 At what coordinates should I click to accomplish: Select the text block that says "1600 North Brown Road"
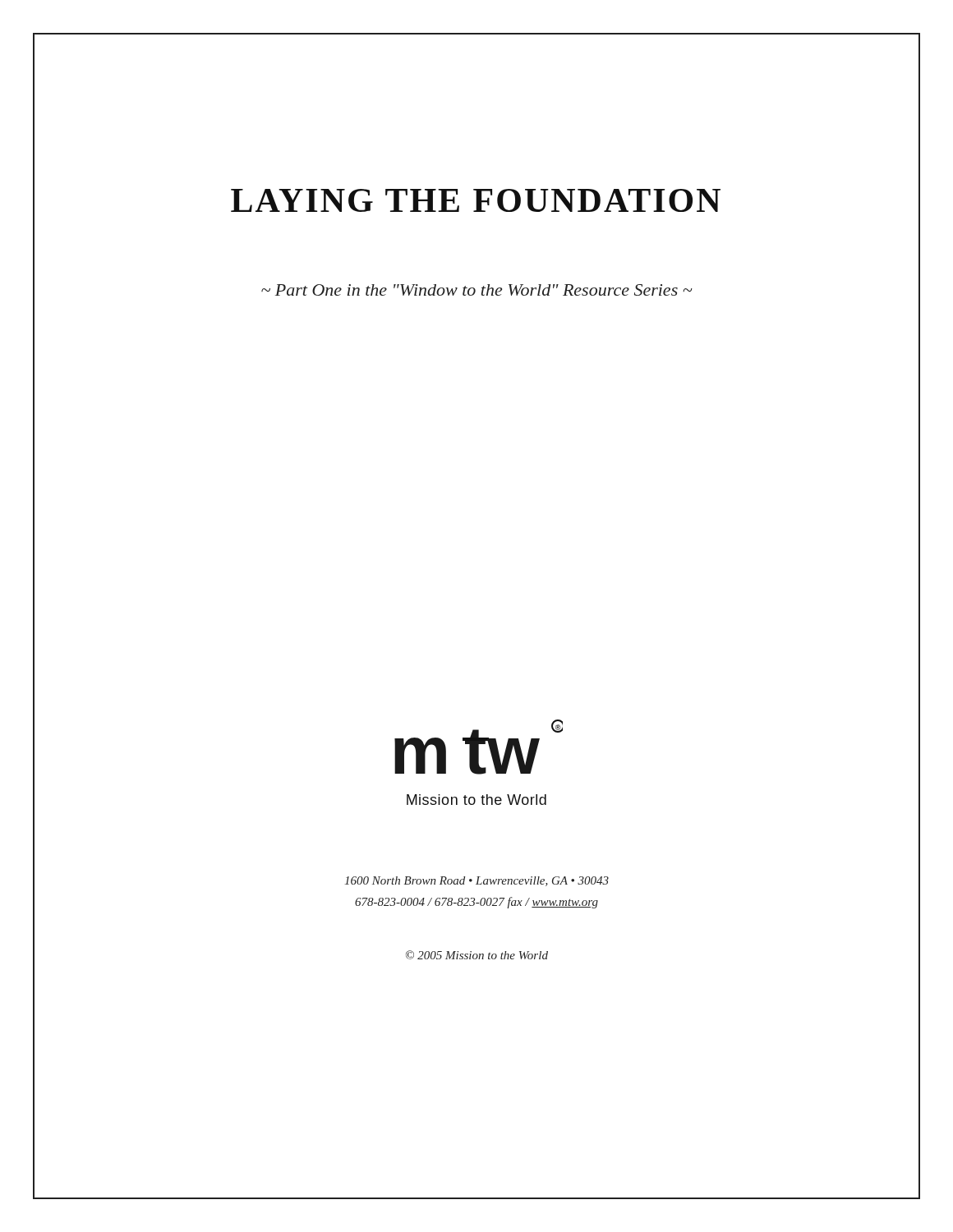point(476,891)
